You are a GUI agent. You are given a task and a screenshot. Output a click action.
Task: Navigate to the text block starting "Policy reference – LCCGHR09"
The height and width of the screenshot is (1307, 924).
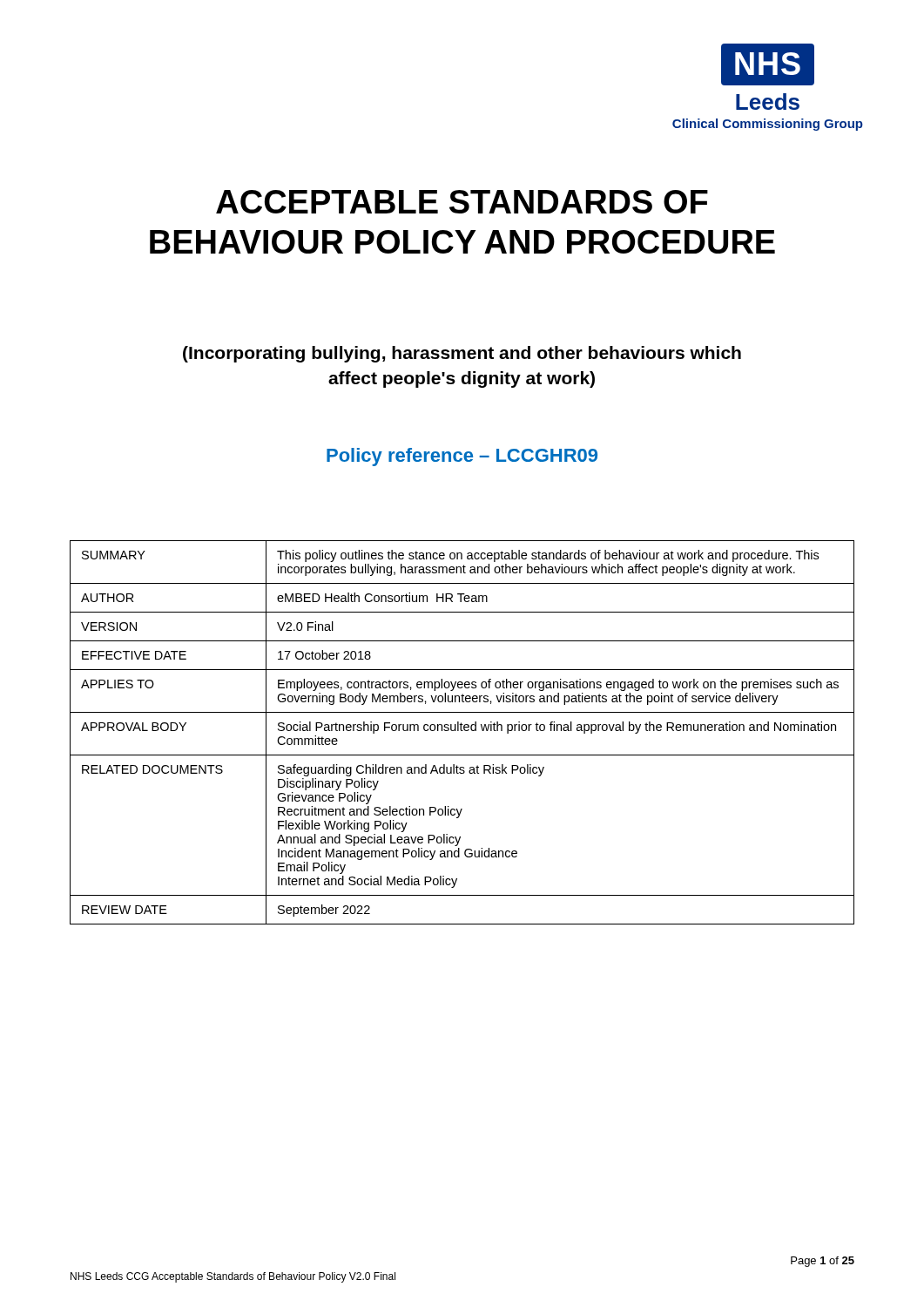(x=462, y=455)
